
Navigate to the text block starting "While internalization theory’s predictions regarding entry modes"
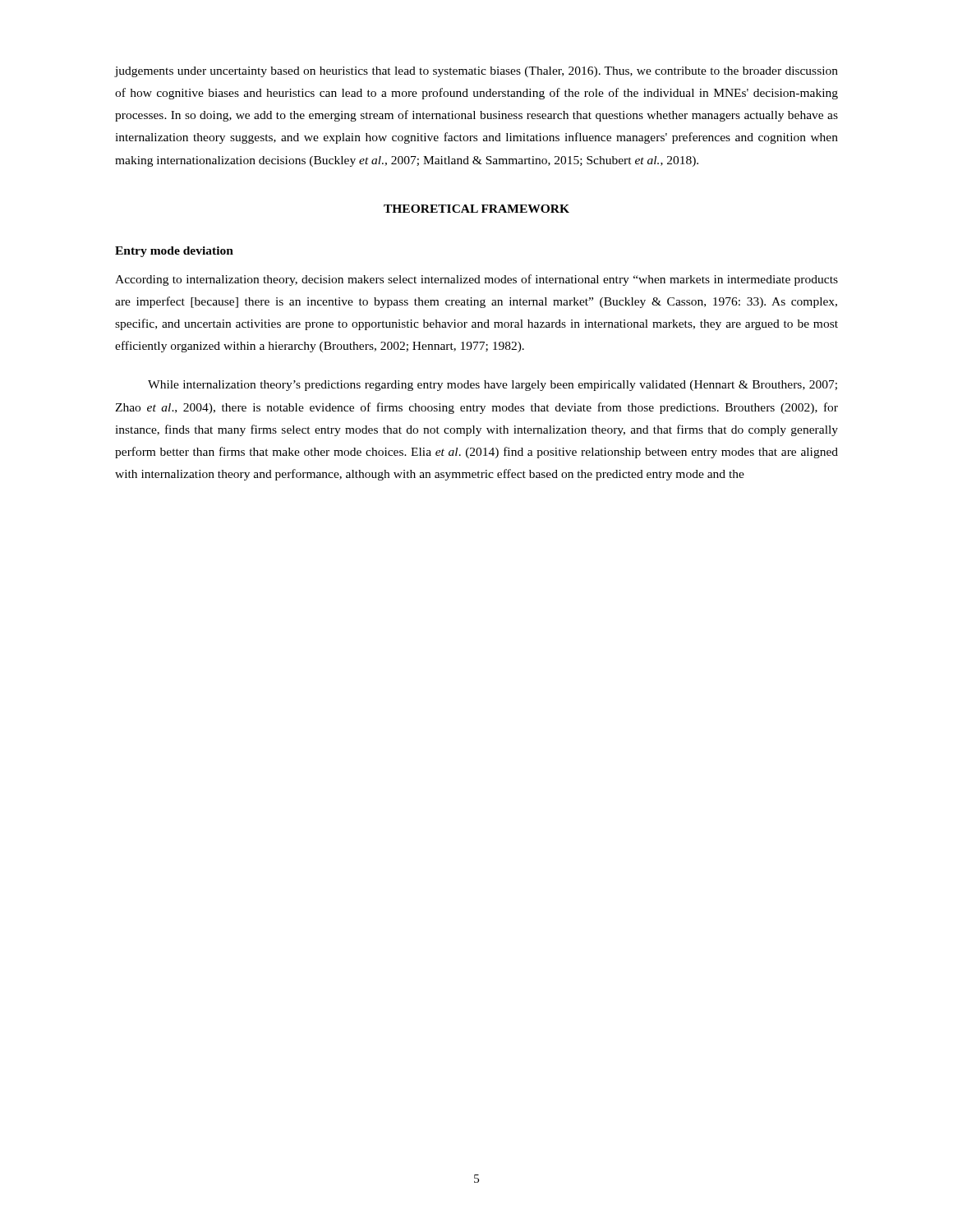476,429
